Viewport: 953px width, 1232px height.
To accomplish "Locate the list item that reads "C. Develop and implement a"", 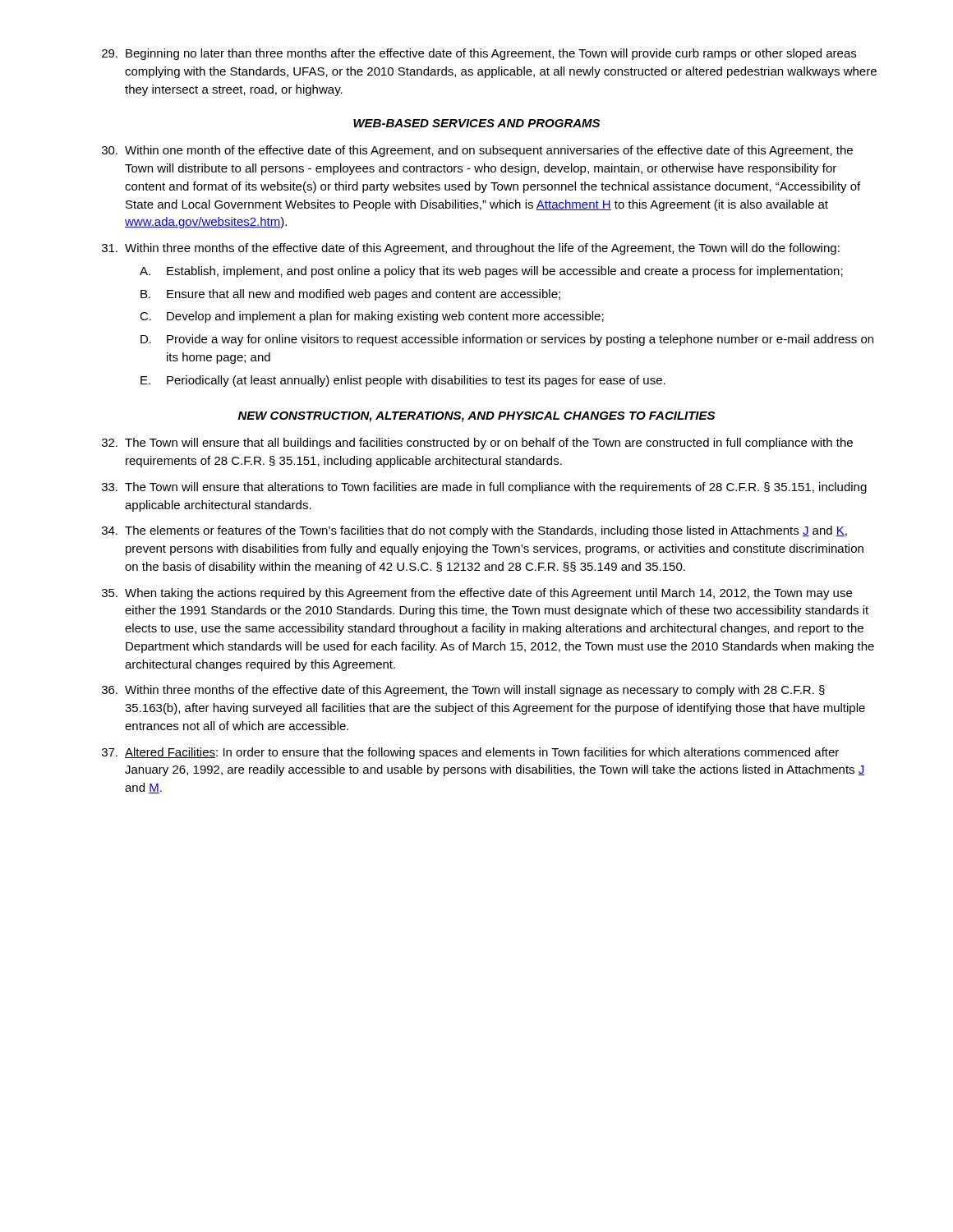I will pos(509,316).
